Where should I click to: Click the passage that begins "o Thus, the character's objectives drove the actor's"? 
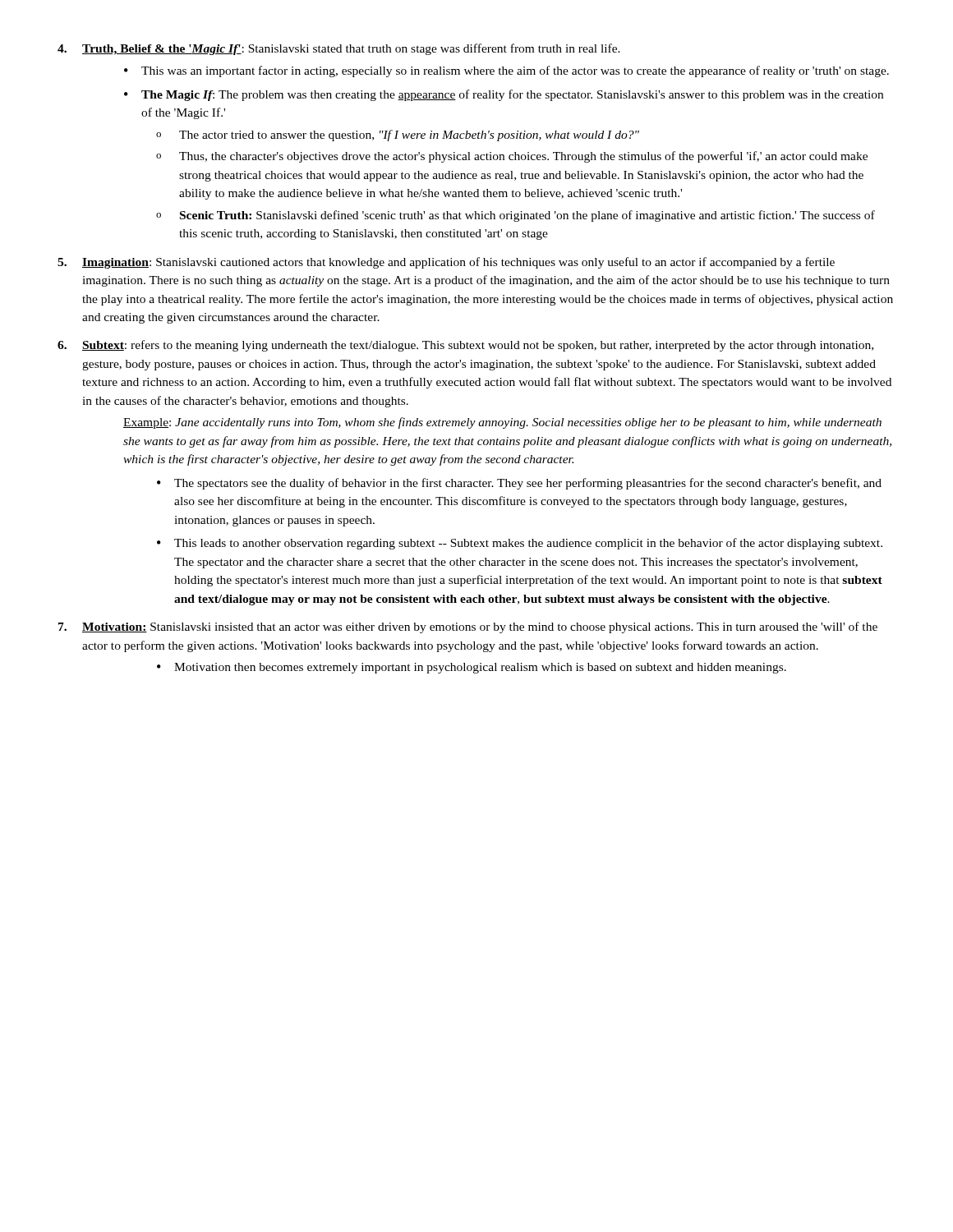(x=526, y=175)
